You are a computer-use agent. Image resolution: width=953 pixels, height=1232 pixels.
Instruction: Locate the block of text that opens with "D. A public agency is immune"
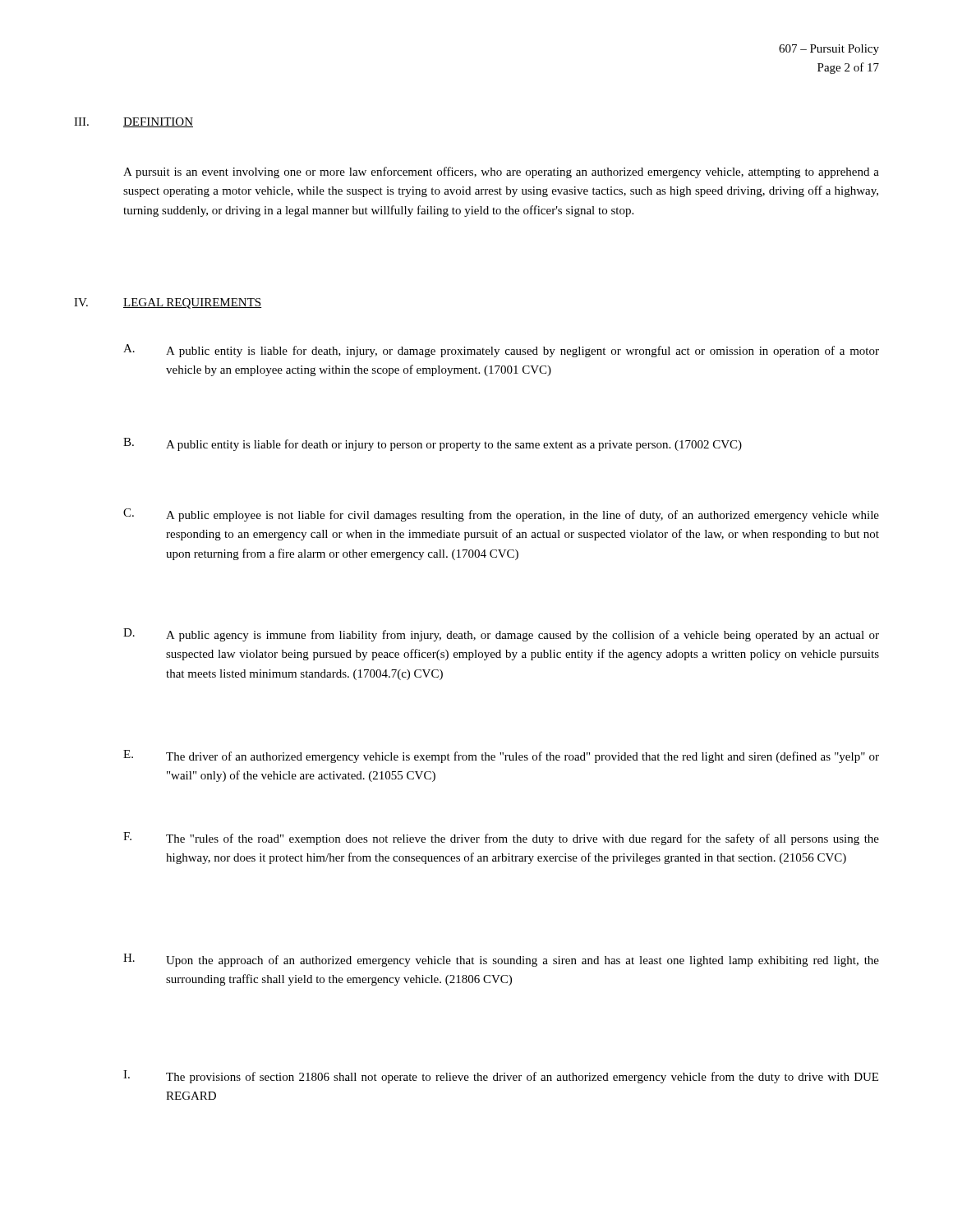coord(501,654)
